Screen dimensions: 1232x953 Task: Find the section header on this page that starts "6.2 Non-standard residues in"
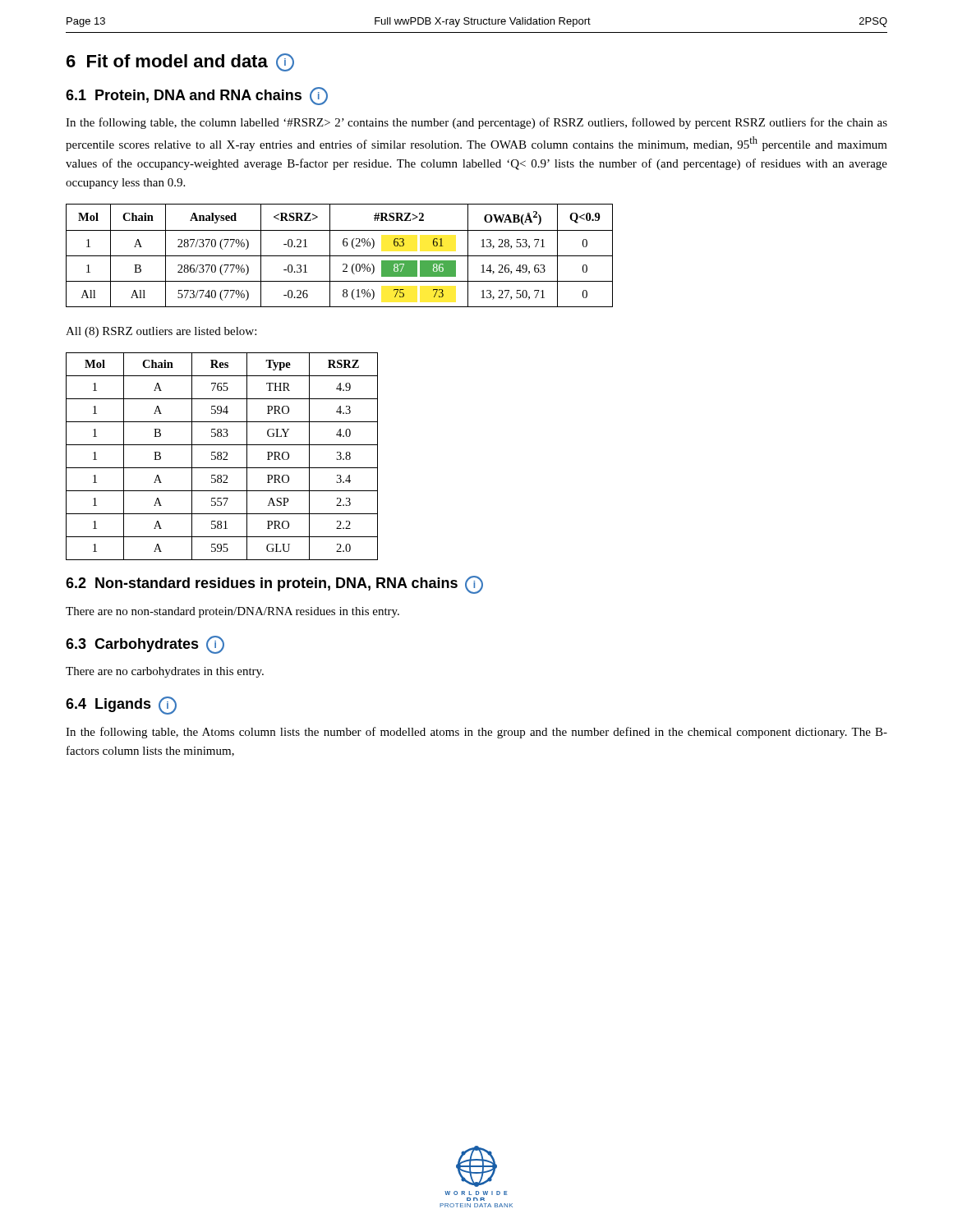coord(476,584)
